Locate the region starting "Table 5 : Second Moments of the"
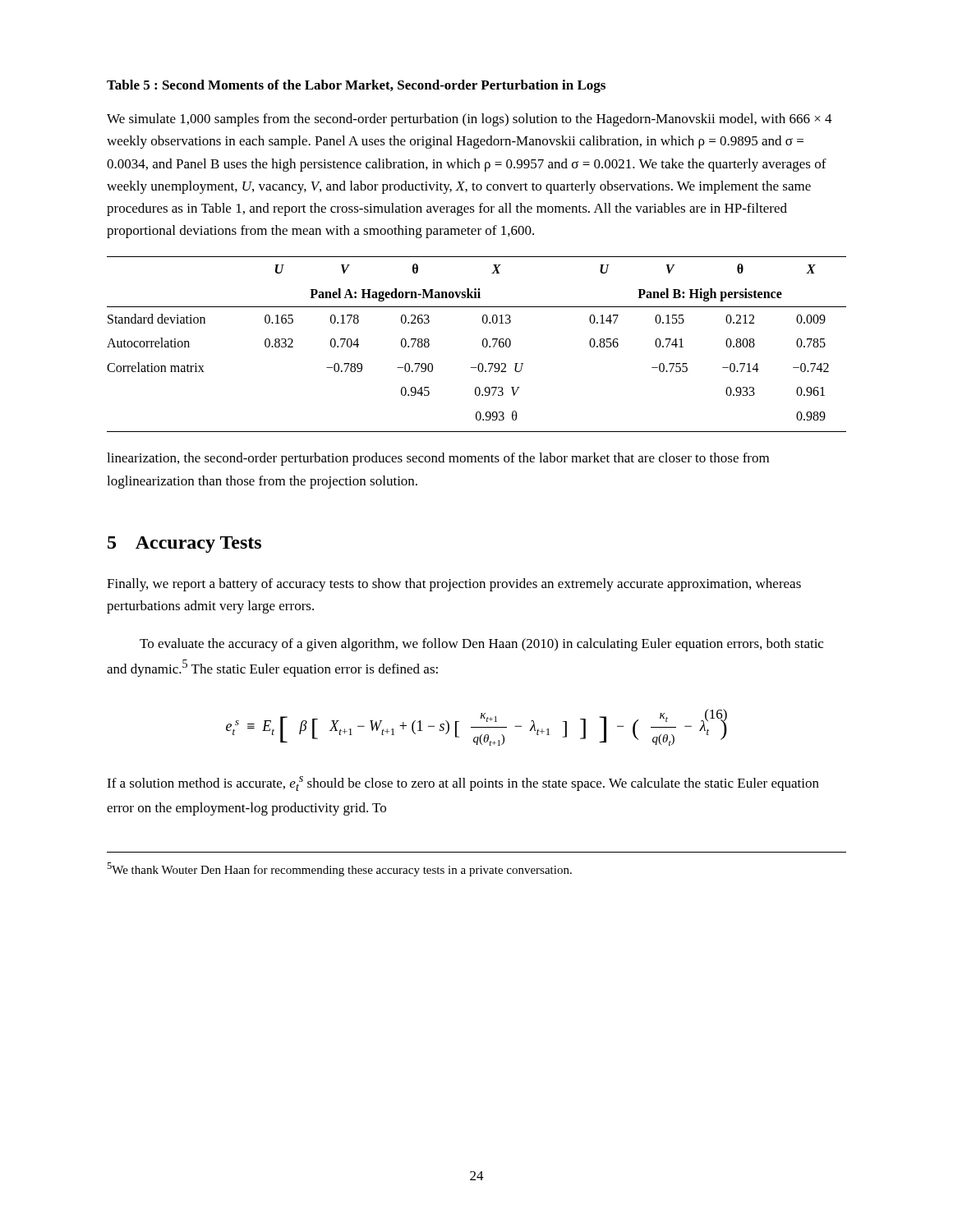Viewport: 953px width, 1232px height. coord(356,85)
